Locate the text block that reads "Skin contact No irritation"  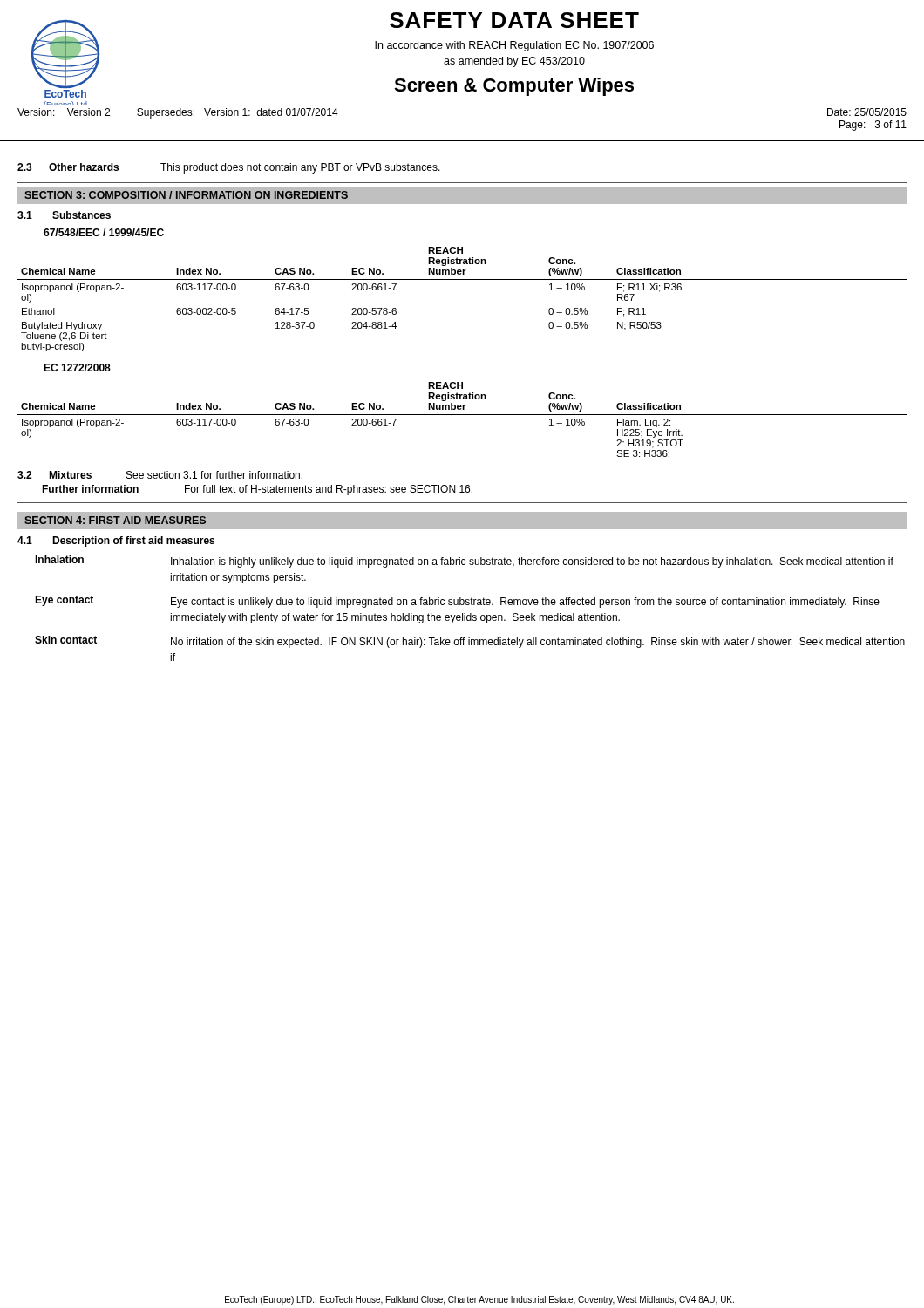coord(462,650)
